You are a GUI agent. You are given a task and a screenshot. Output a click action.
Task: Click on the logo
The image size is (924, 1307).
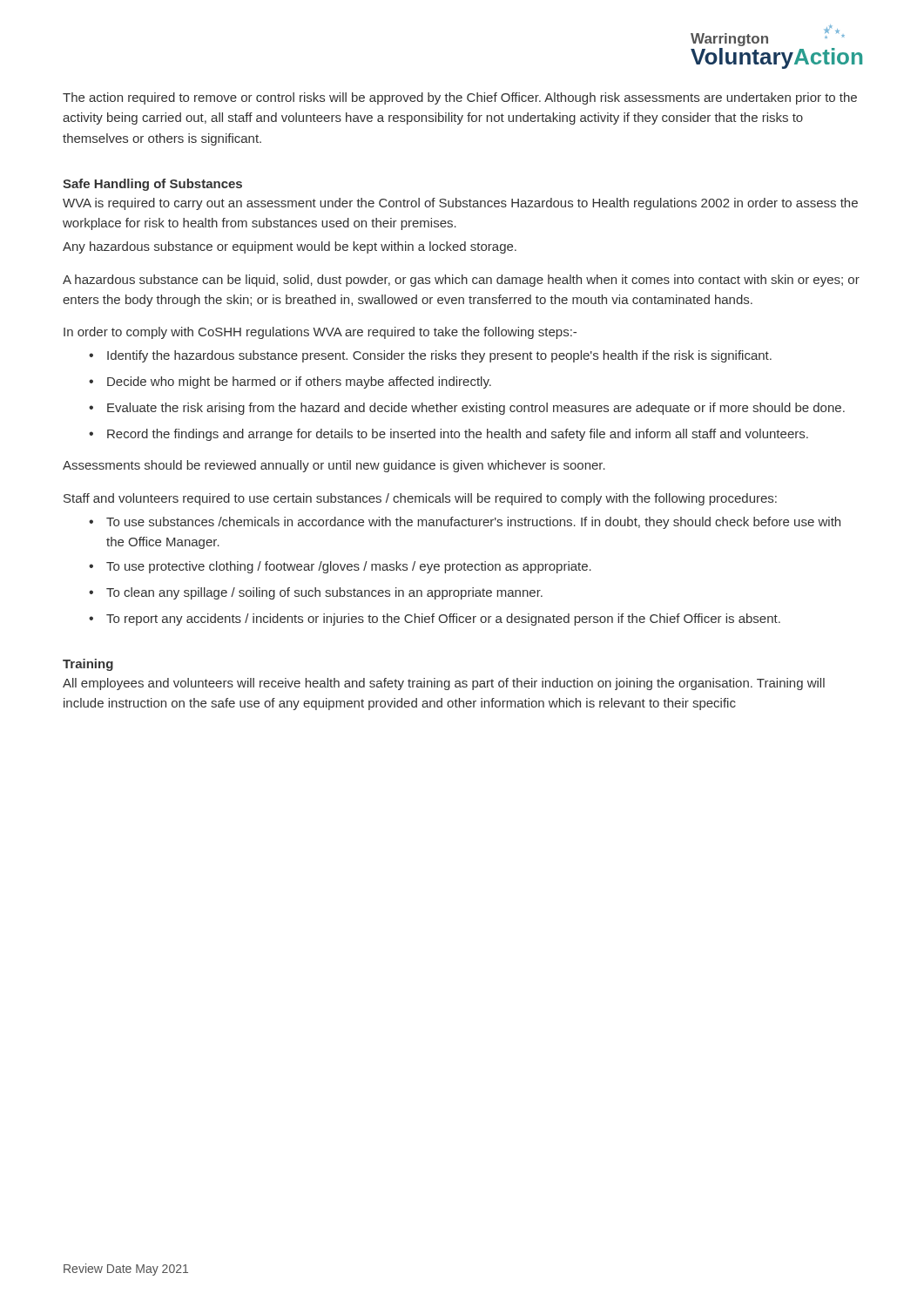point(786,48)
